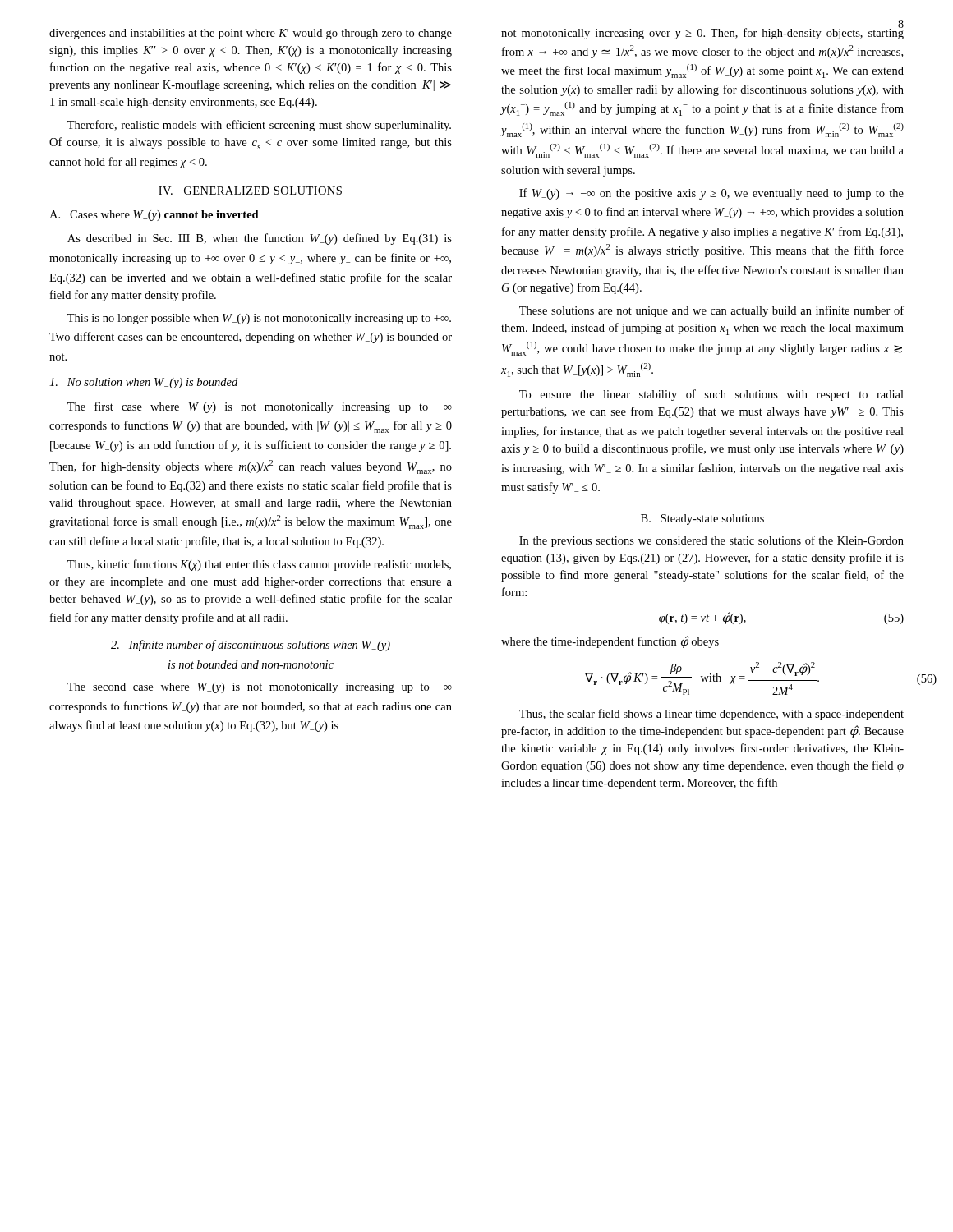Locate the text block with the text "Thus, the scalar field shows a linear time"

pyautogui.click(x=702, y=749)
